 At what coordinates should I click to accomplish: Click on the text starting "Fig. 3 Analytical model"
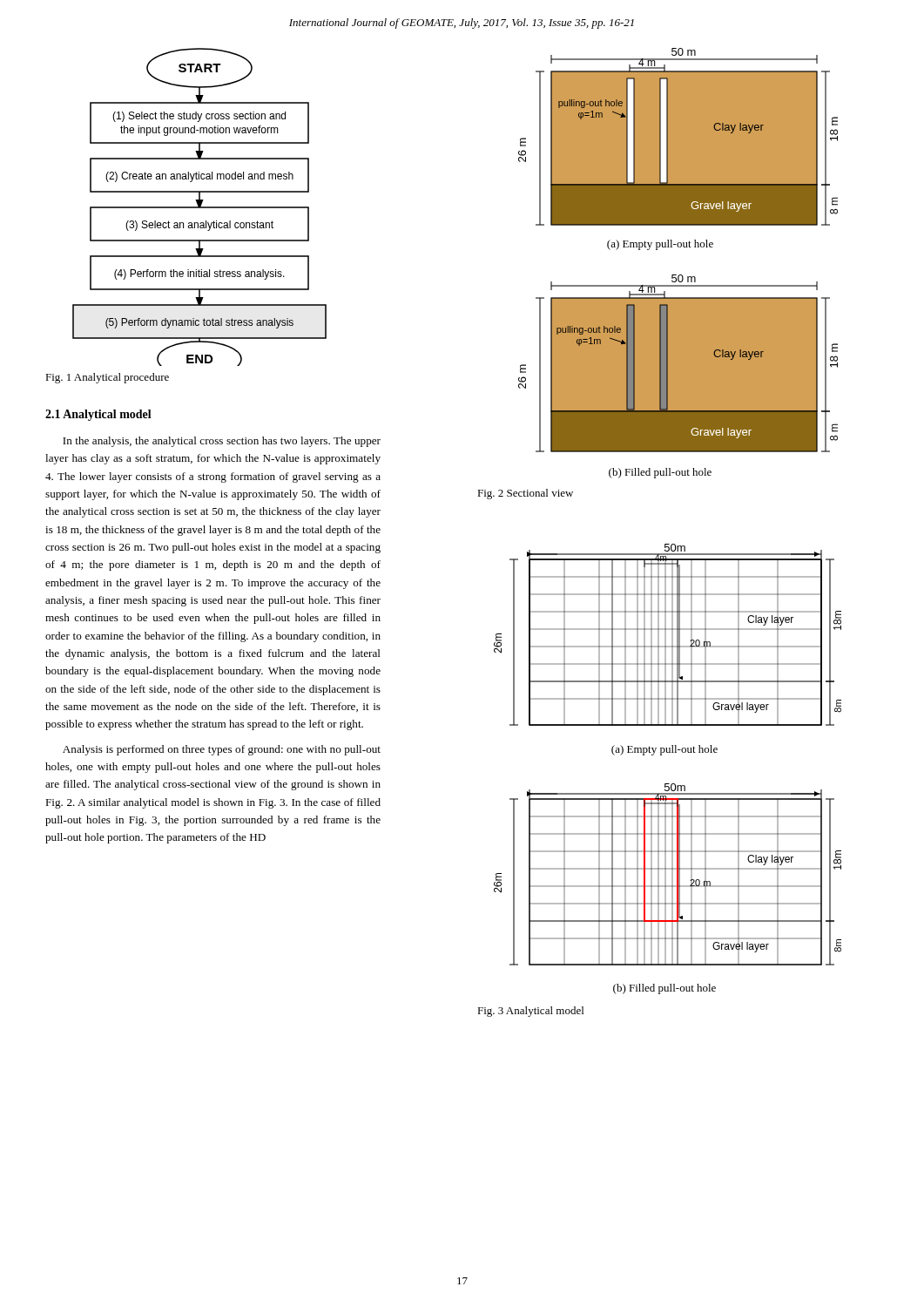tap(531, 1010)
